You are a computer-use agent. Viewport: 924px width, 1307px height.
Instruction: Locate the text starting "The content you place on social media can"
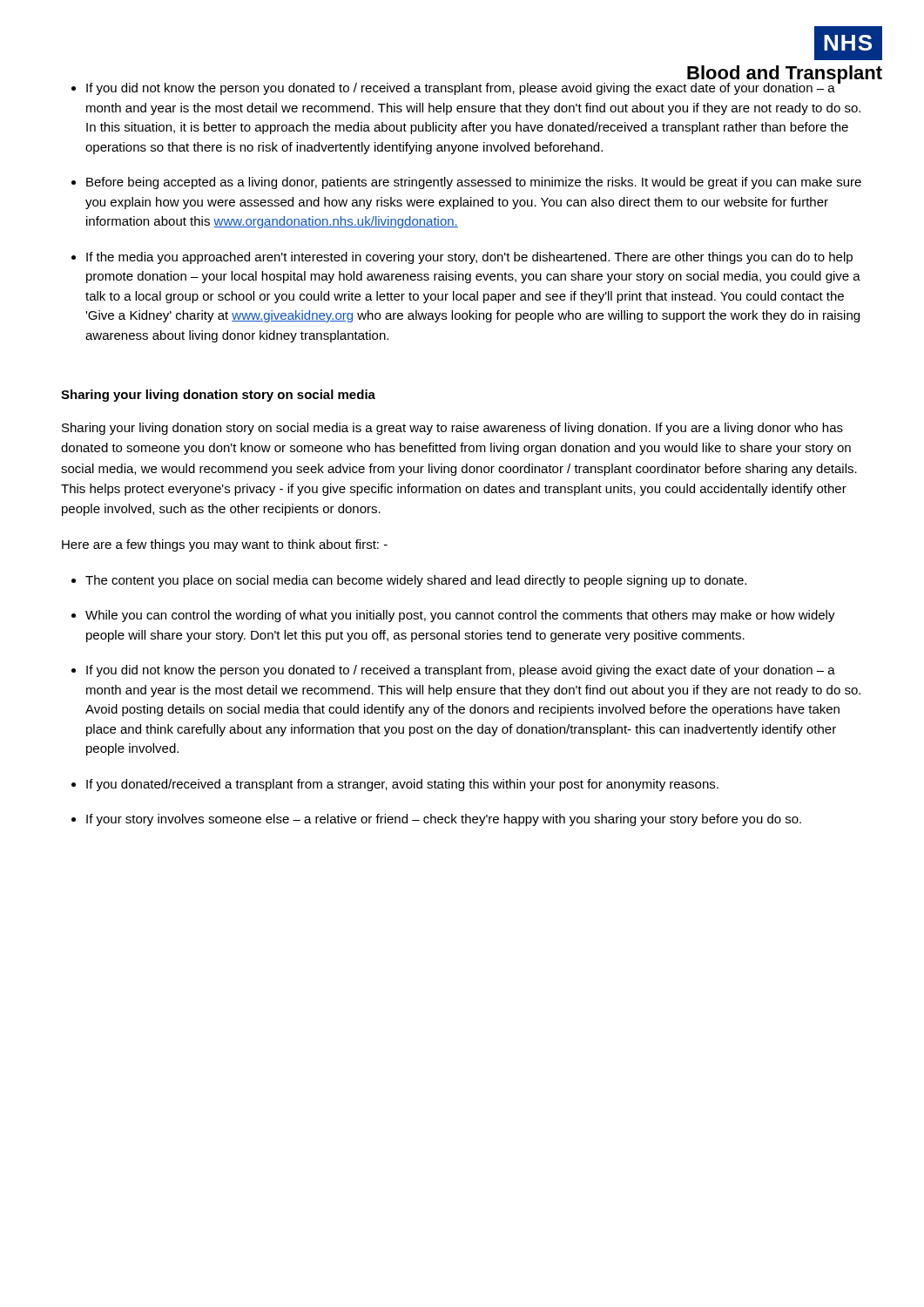coord(416,579)
